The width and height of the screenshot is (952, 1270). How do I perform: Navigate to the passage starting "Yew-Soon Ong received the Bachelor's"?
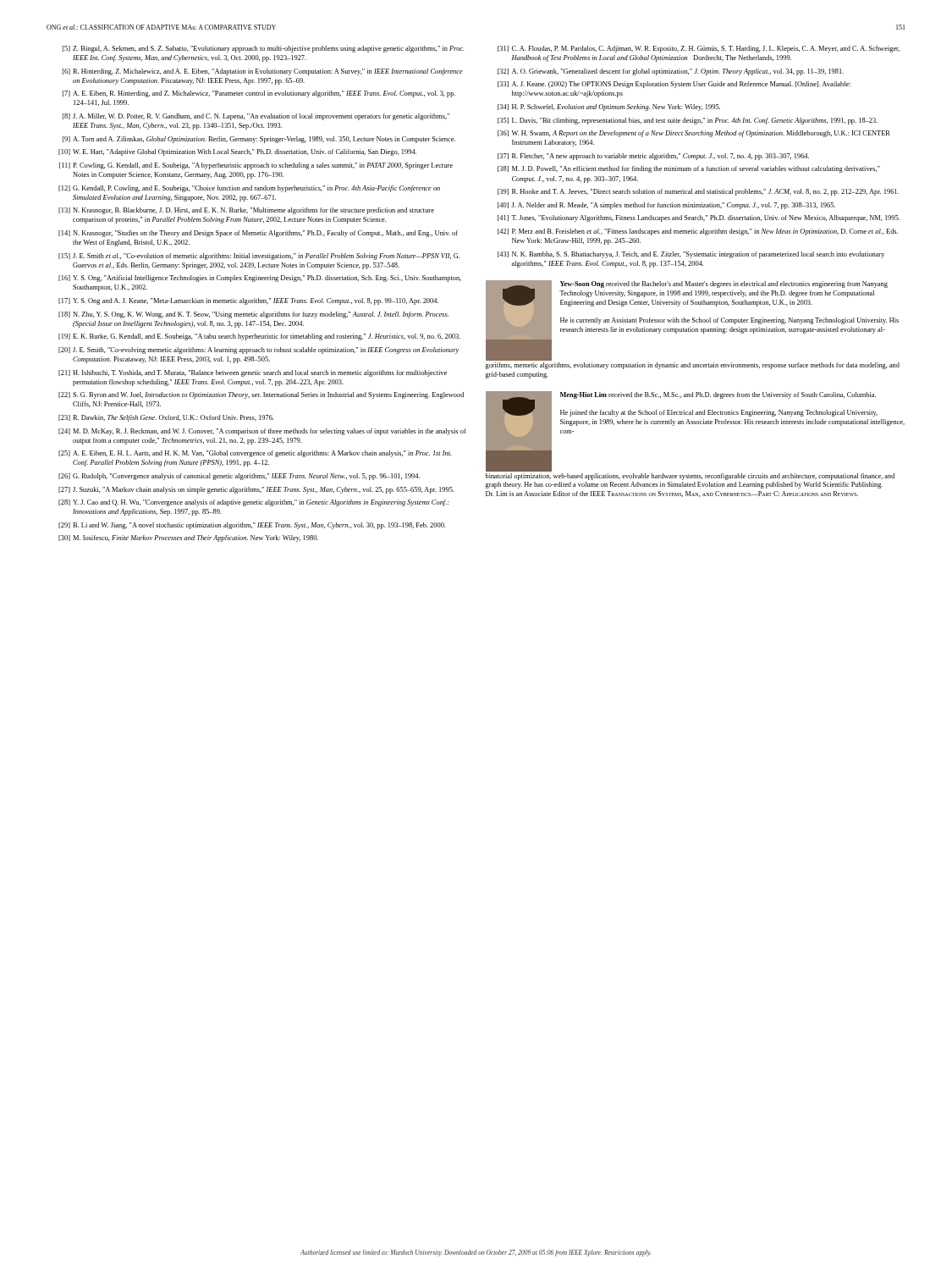[x=729, y=307]
